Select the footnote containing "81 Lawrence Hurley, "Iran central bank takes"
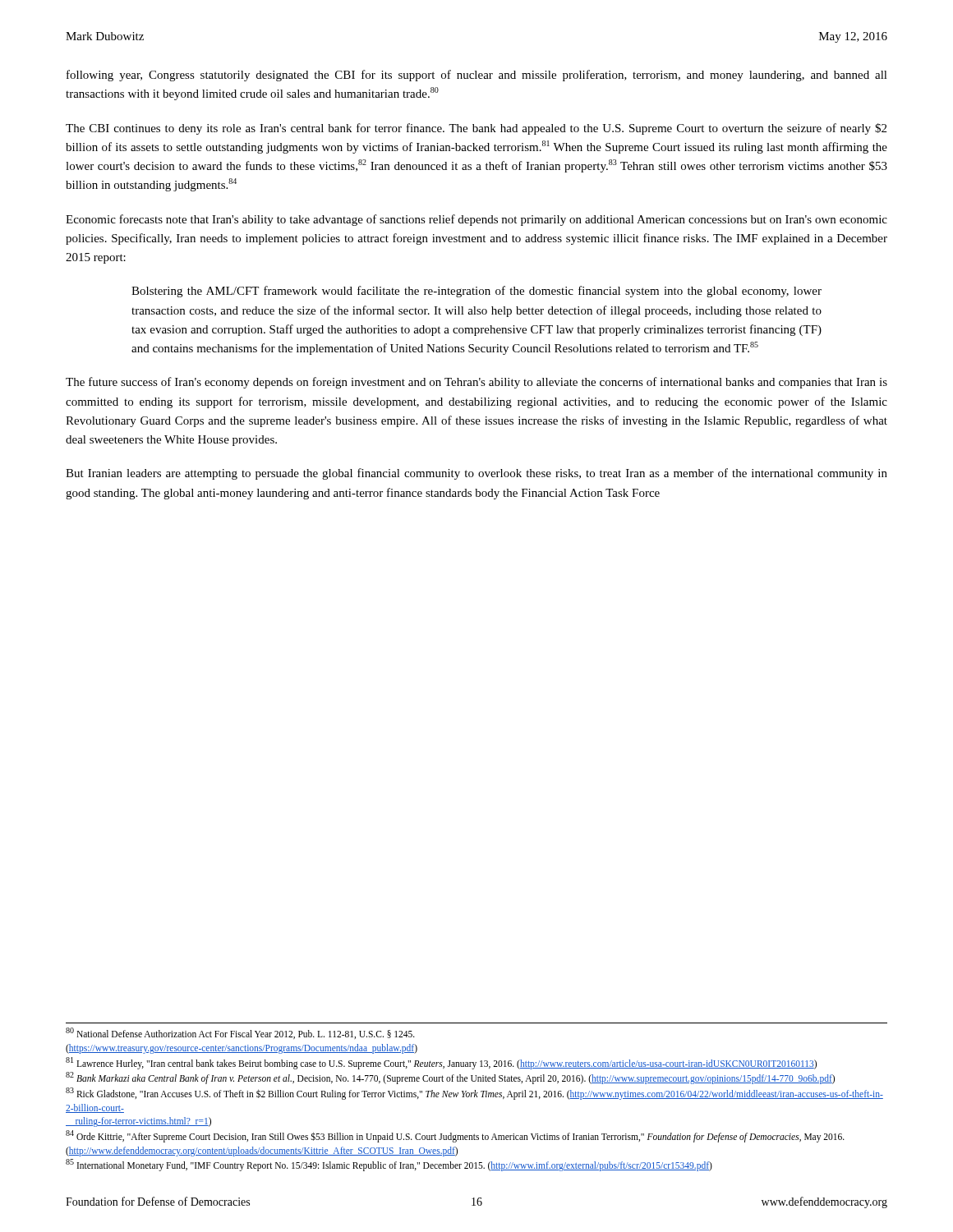The image size is (953, 1232). point(441,1063)
